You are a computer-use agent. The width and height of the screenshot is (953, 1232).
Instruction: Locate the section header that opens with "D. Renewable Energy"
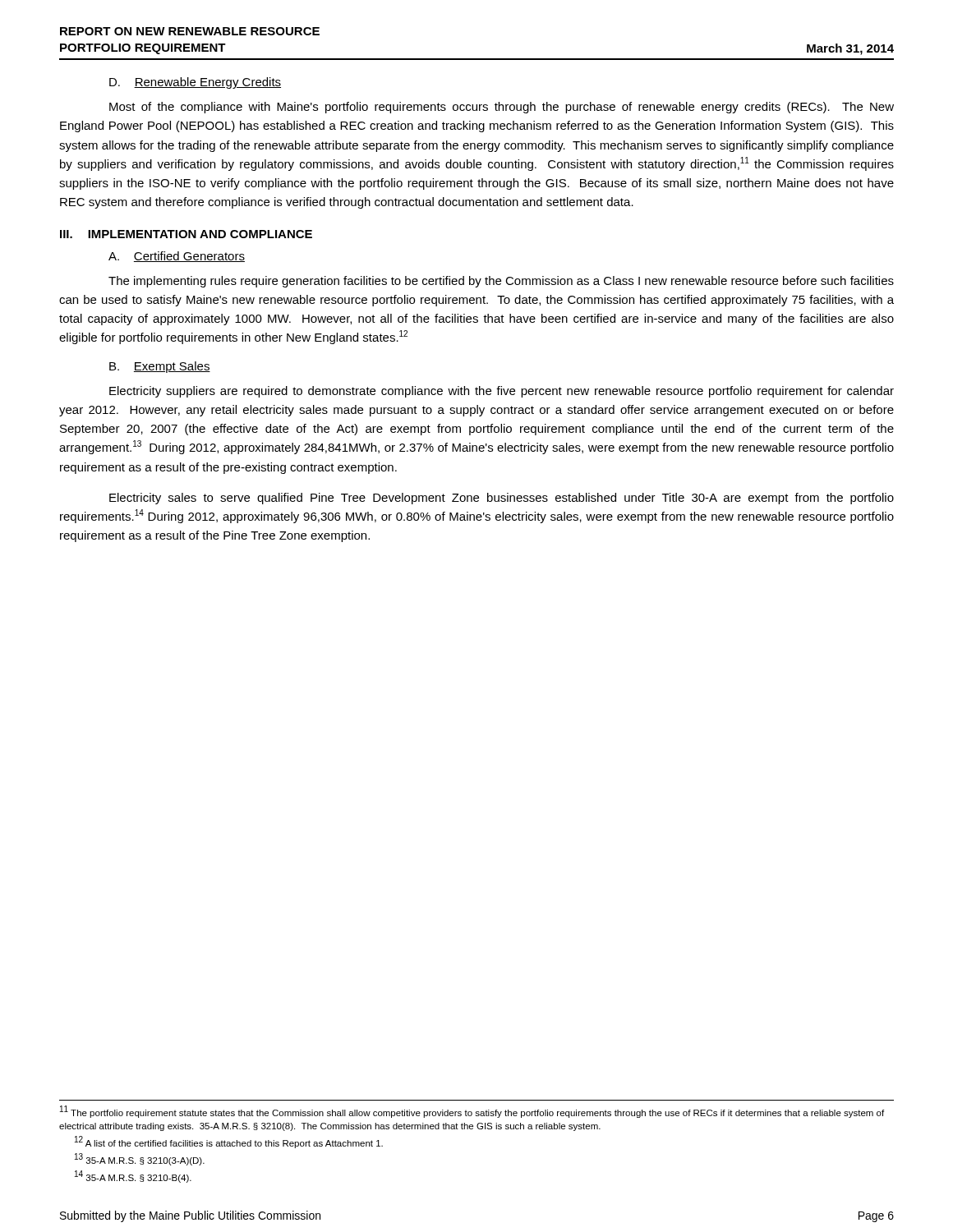point(195,82)
